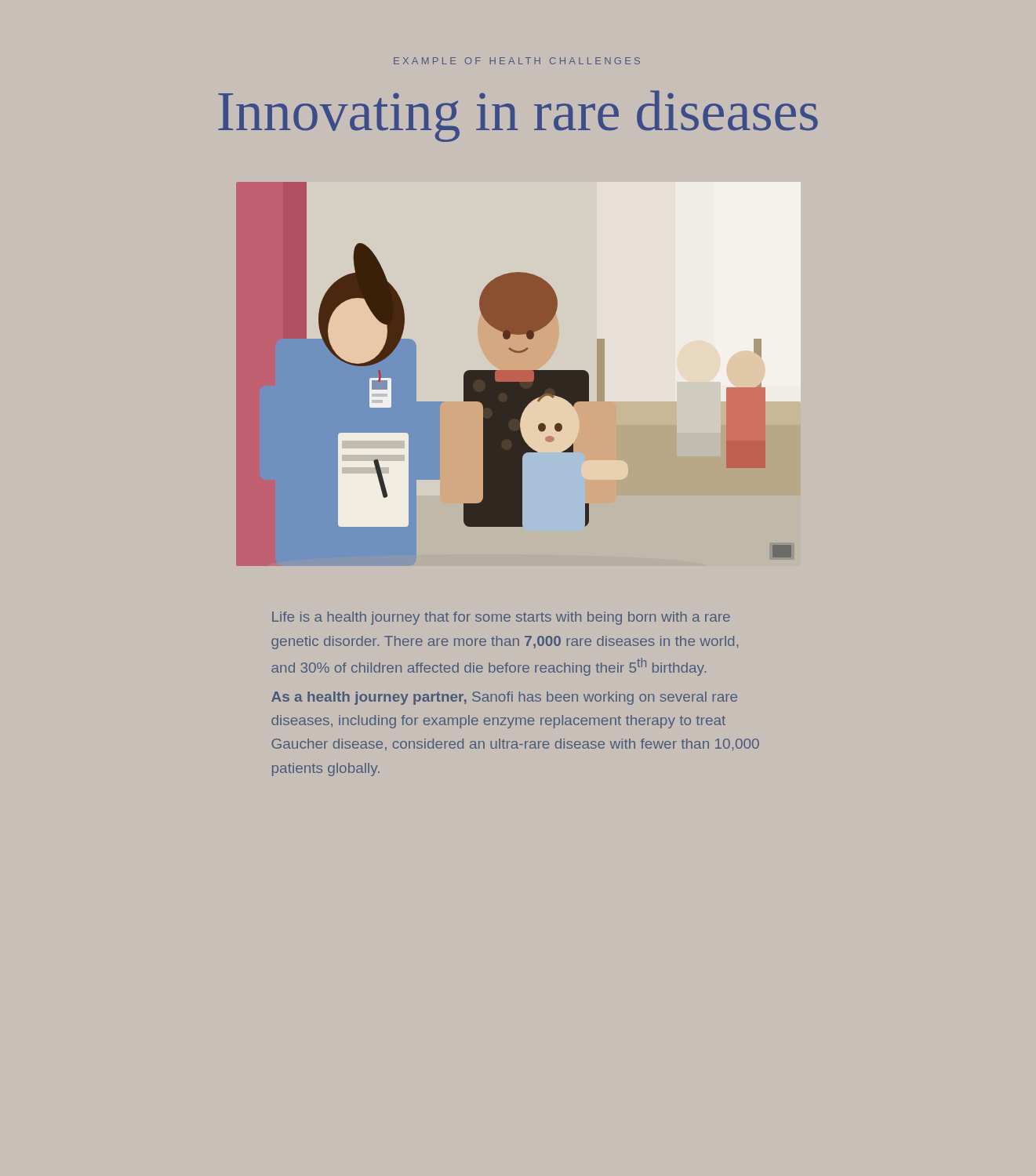
Task: Select the title that reads "Innovating in rare diseases"
Action: pos(518,112)
